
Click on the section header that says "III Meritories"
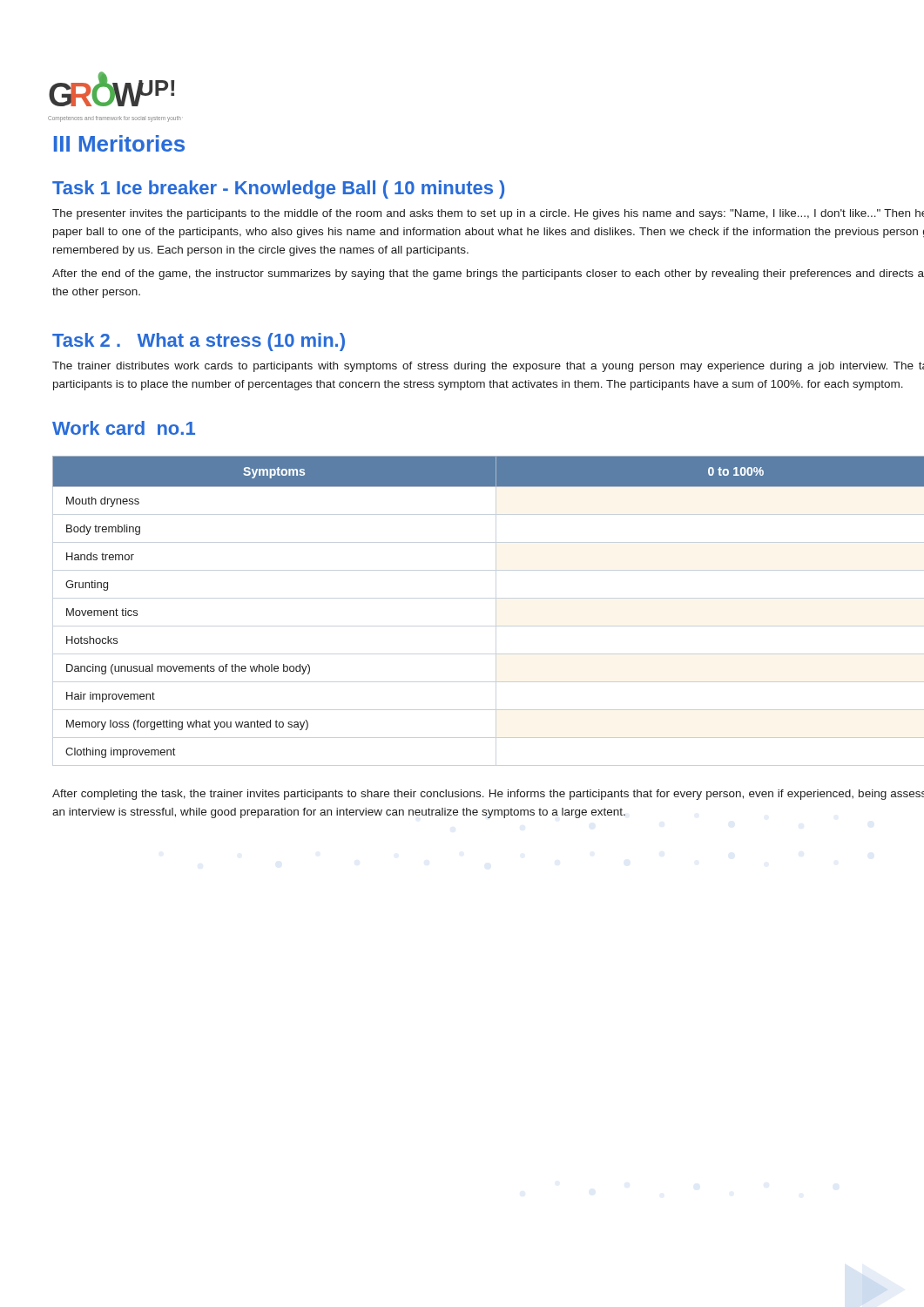pos(119,143)
